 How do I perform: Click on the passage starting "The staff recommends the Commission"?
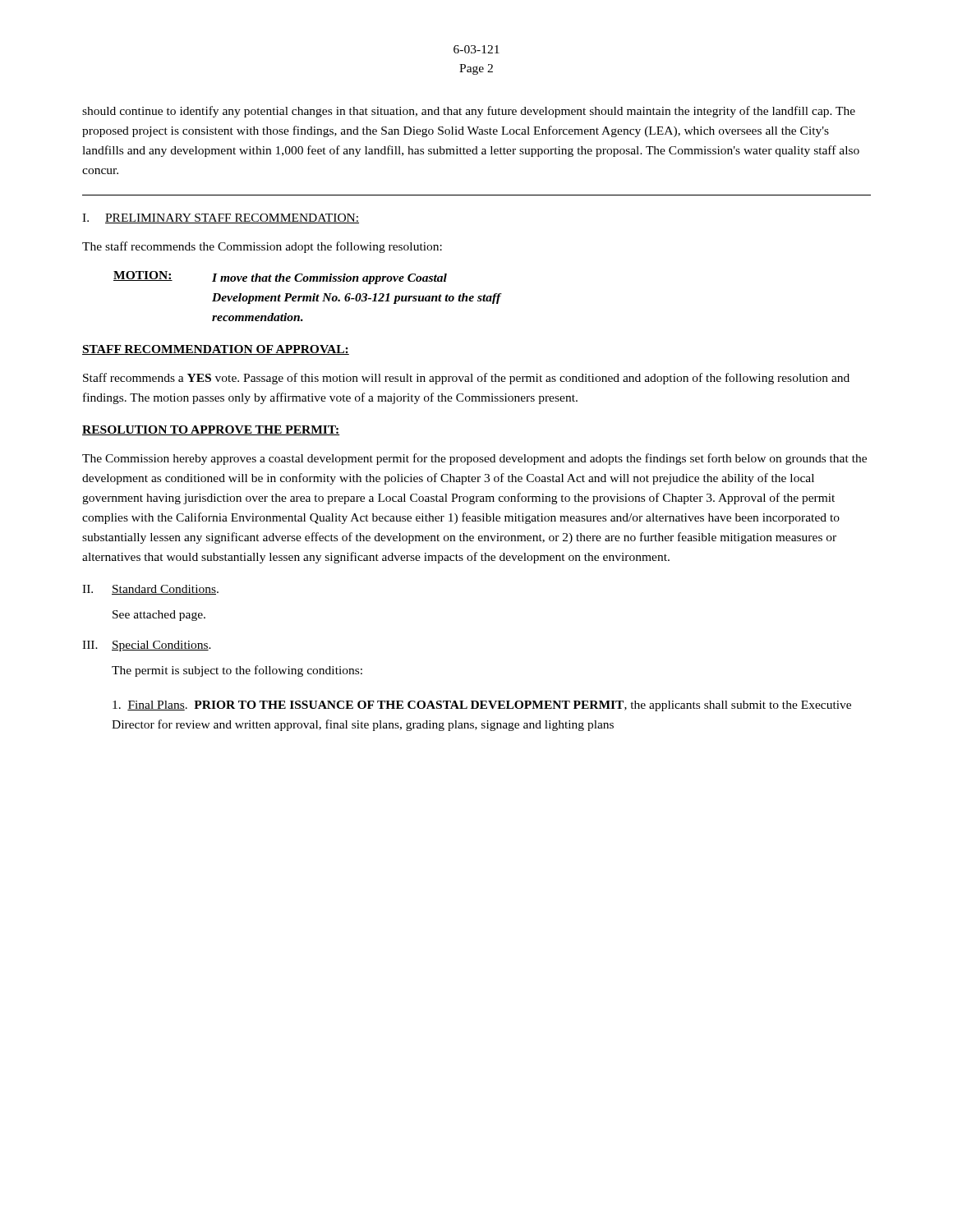(x=262, y=246)
